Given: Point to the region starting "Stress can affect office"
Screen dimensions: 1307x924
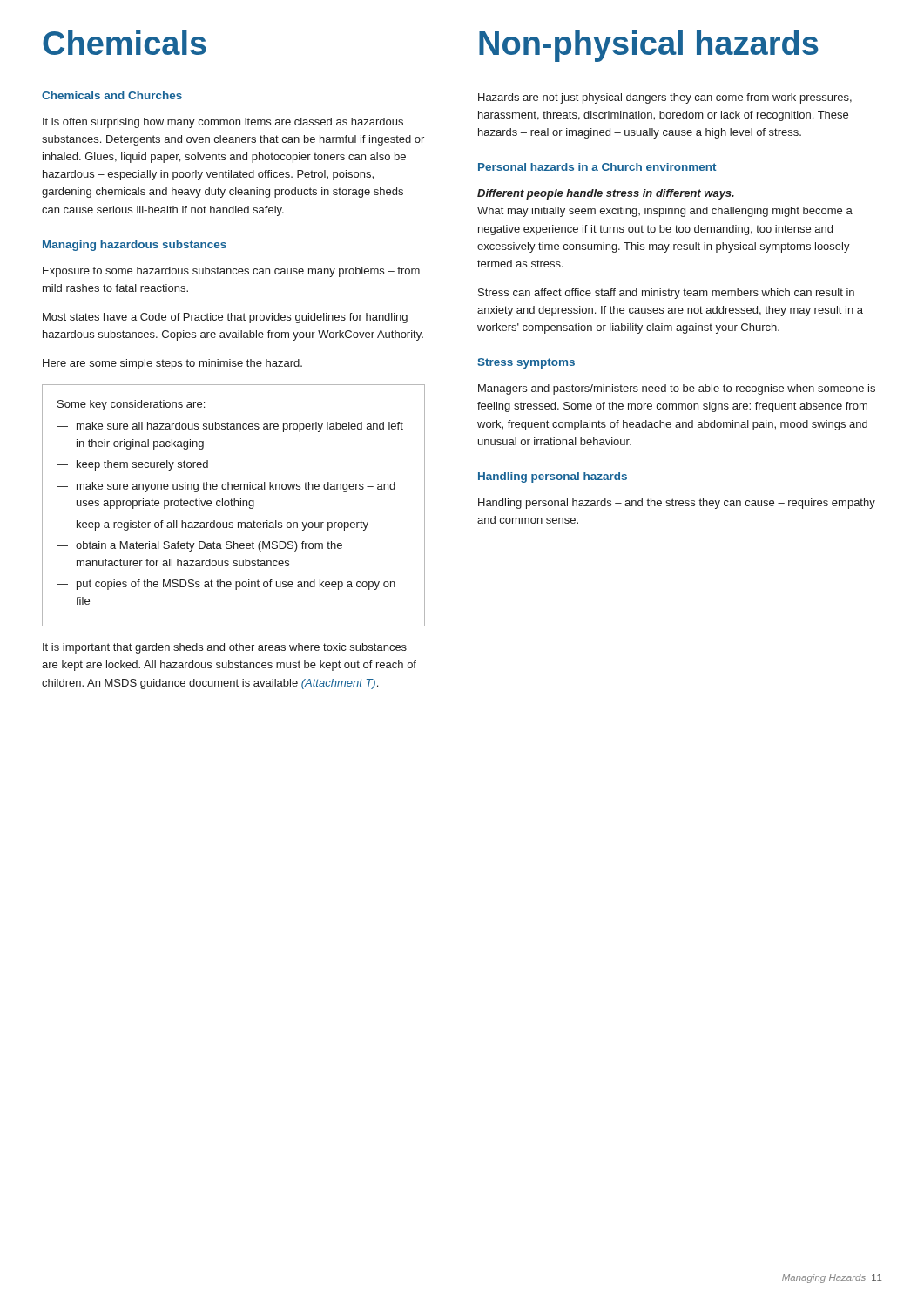Looking at the screenshot, I should (x=680, y=310).
